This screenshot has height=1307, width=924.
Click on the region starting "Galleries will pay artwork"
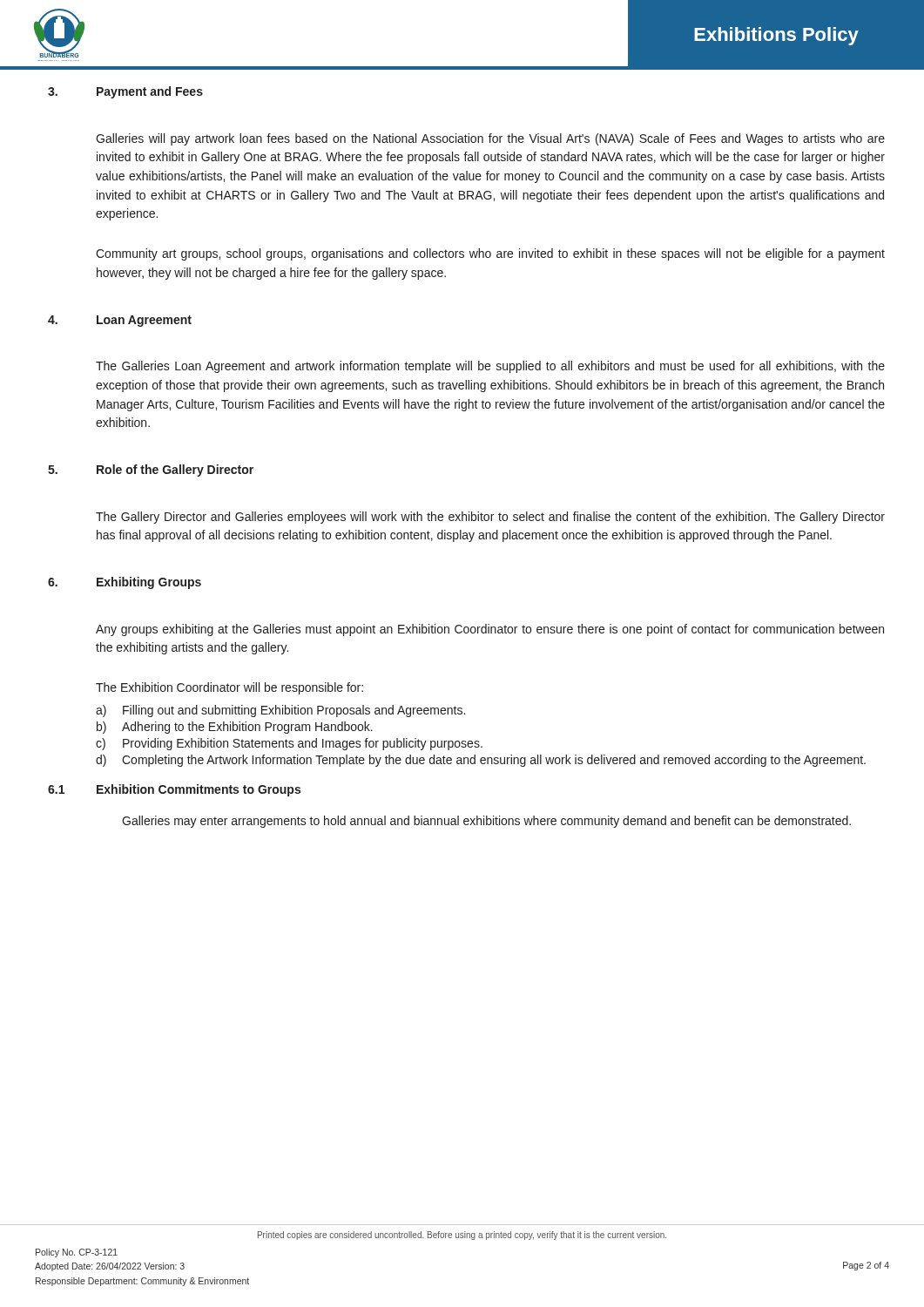[466, 181]
